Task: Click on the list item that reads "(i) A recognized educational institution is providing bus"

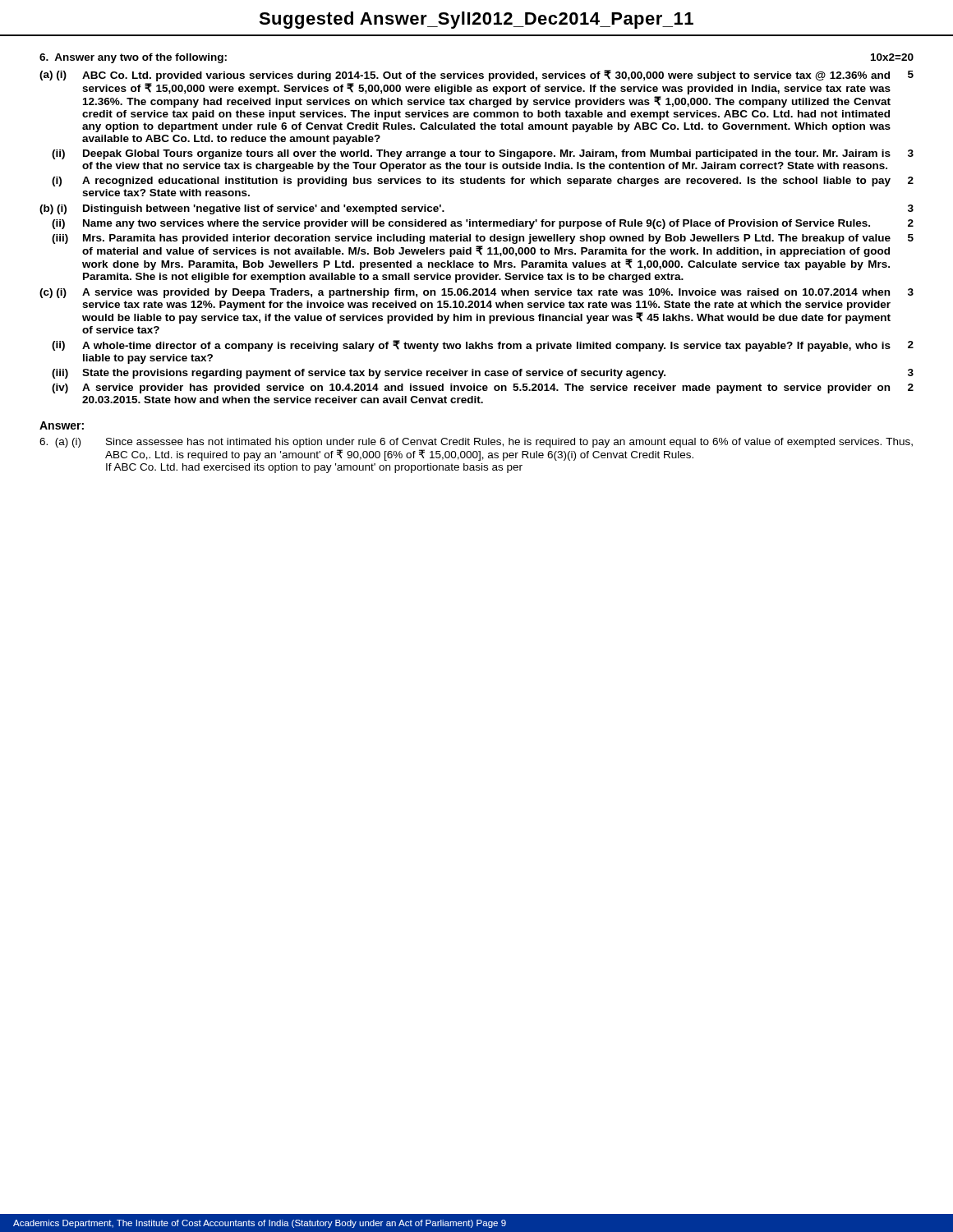Action: tap(476, 186)
